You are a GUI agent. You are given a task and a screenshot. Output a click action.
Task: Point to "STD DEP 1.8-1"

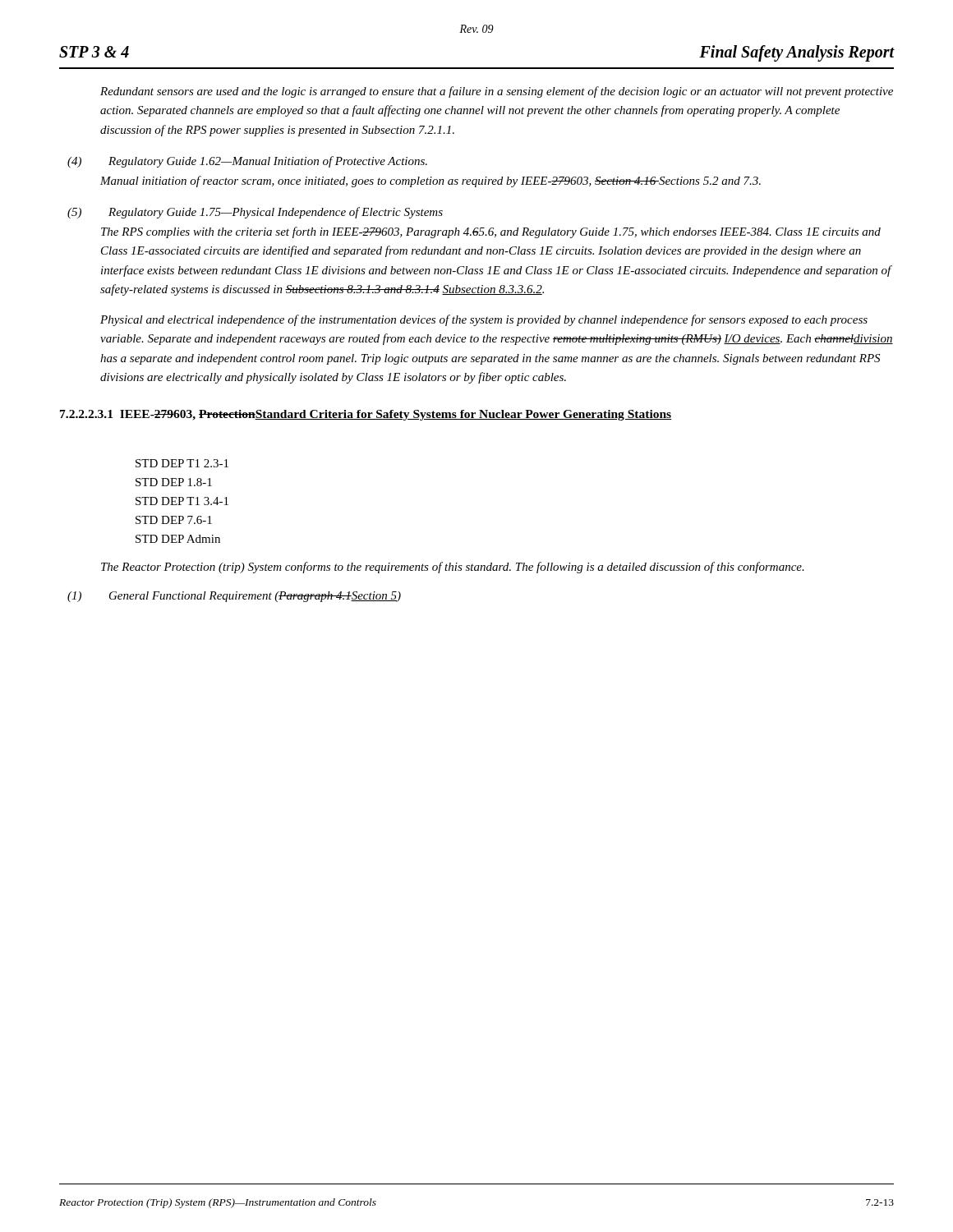point(174,482)
